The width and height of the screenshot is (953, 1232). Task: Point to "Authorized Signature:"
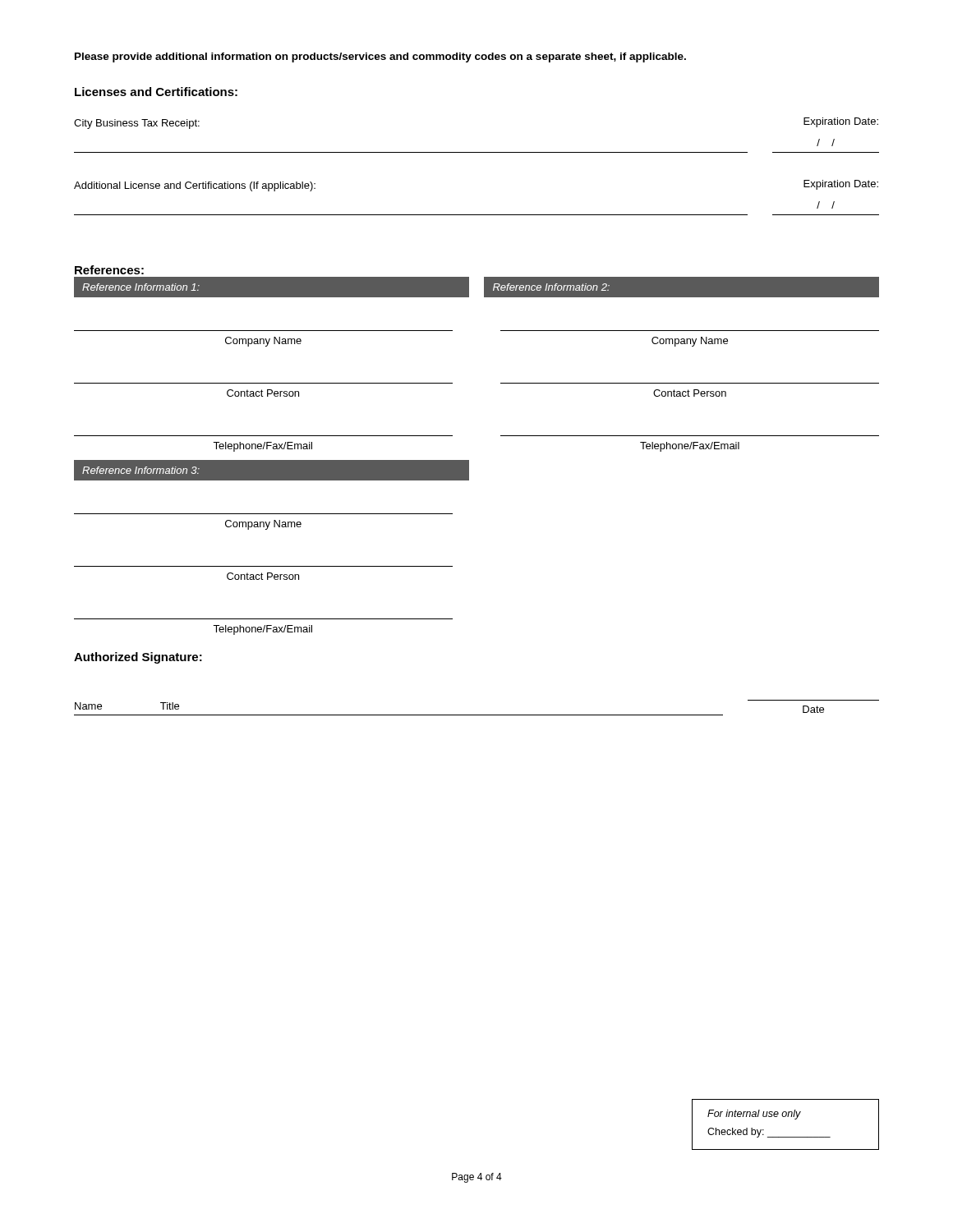tap(138, 657)
